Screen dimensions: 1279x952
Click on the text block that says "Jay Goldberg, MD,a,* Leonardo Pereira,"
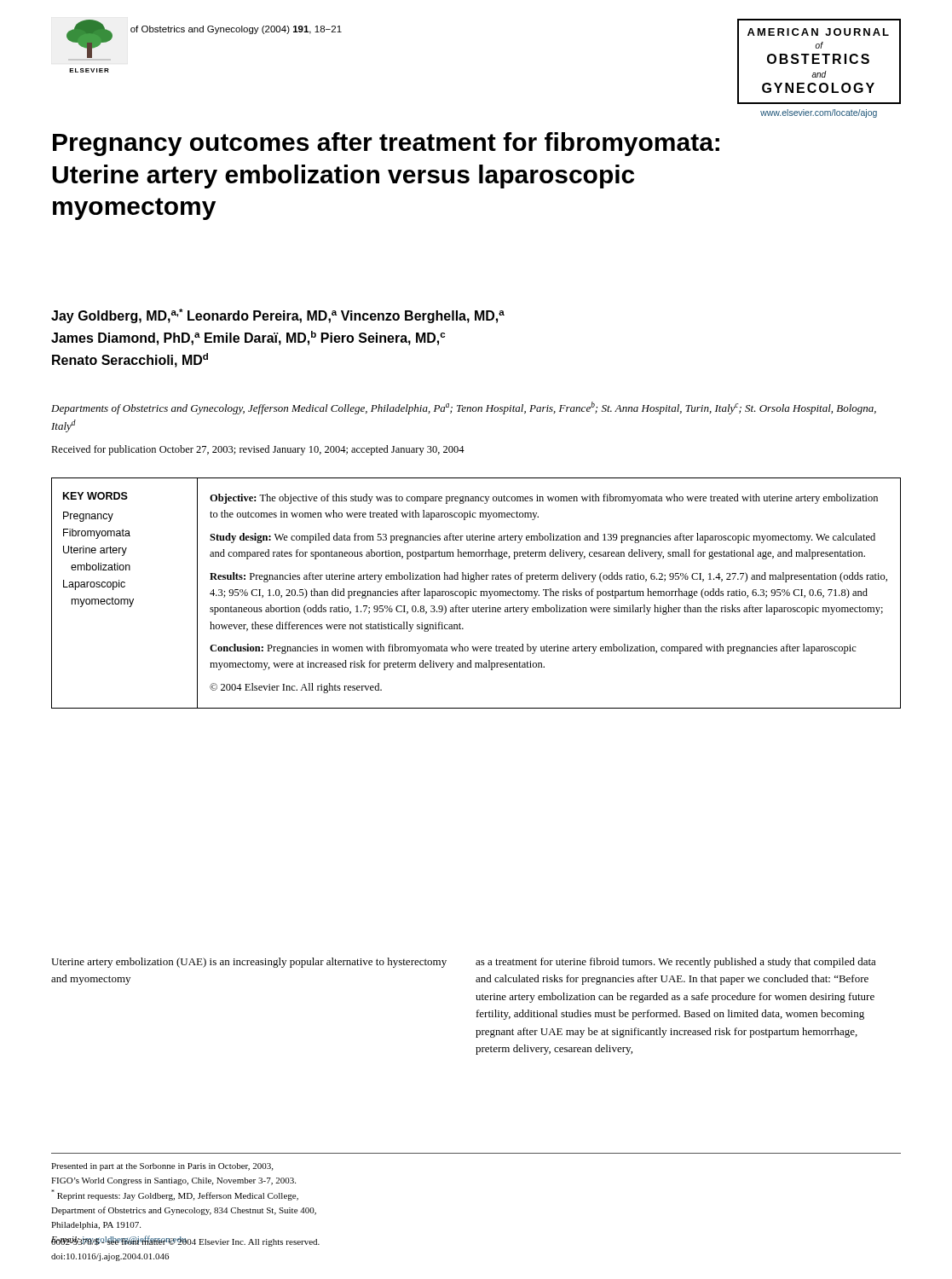(278, 316)
